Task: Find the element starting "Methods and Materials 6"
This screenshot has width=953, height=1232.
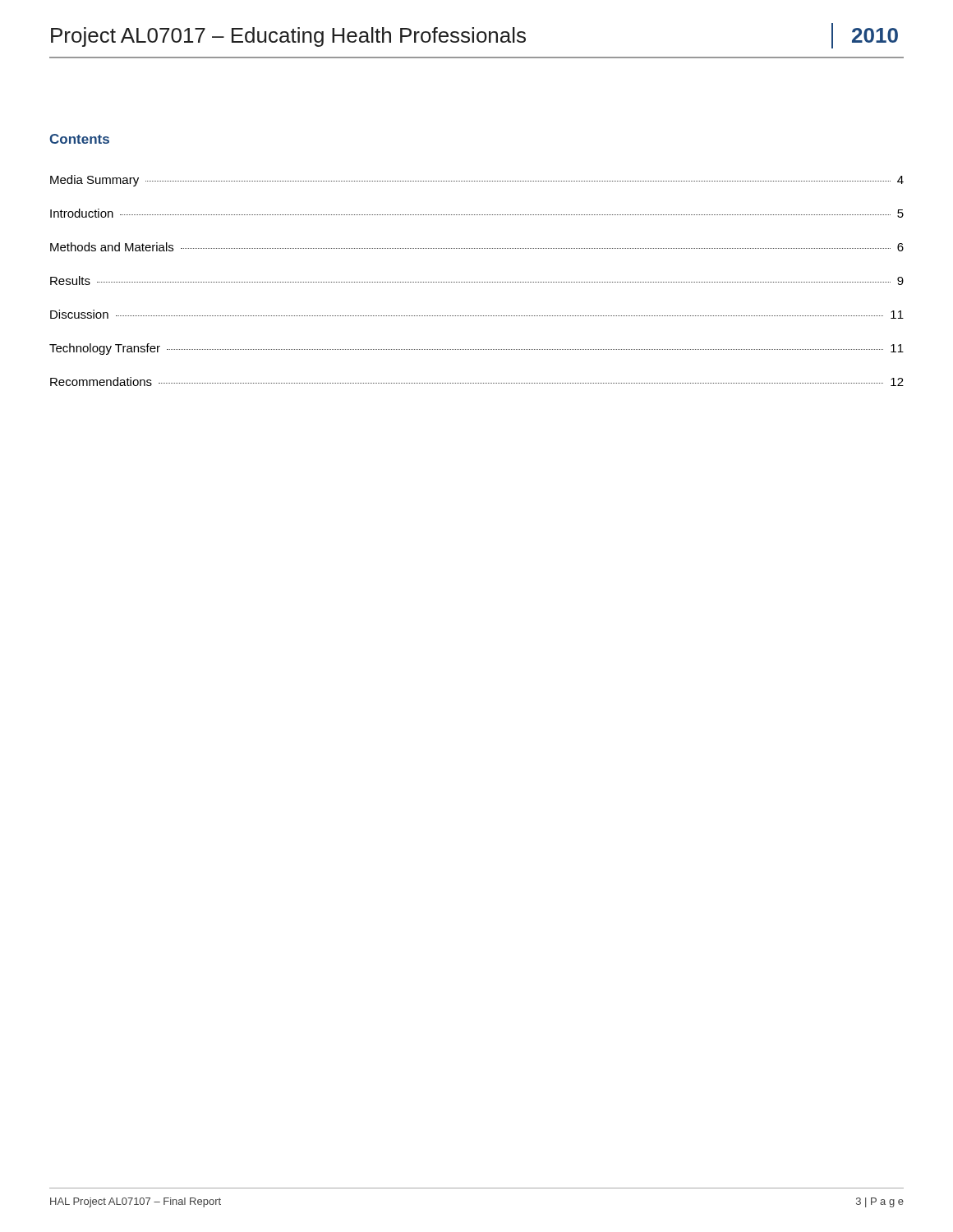Action: 476,246
